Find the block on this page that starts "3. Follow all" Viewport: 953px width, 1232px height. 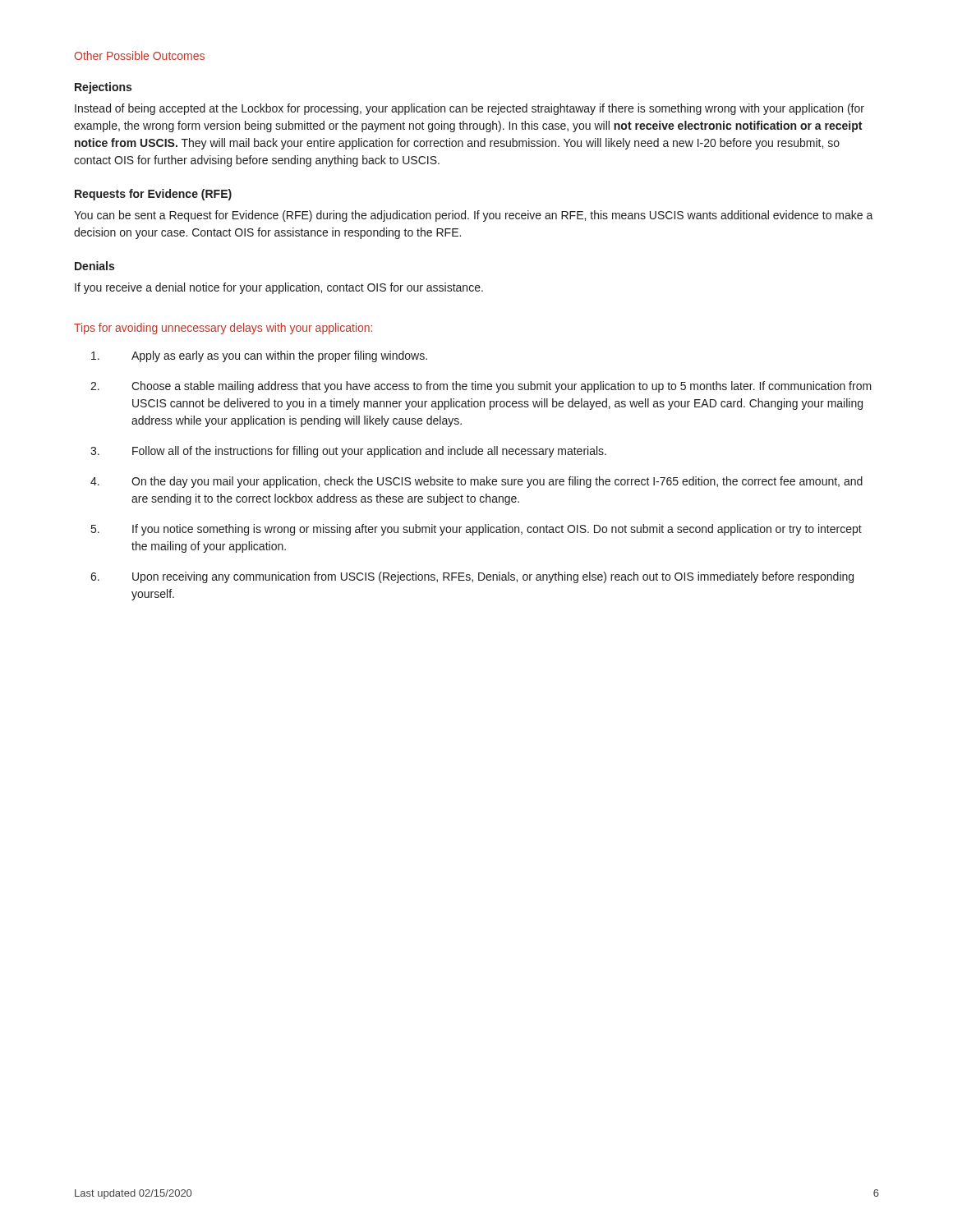[476, 451]
